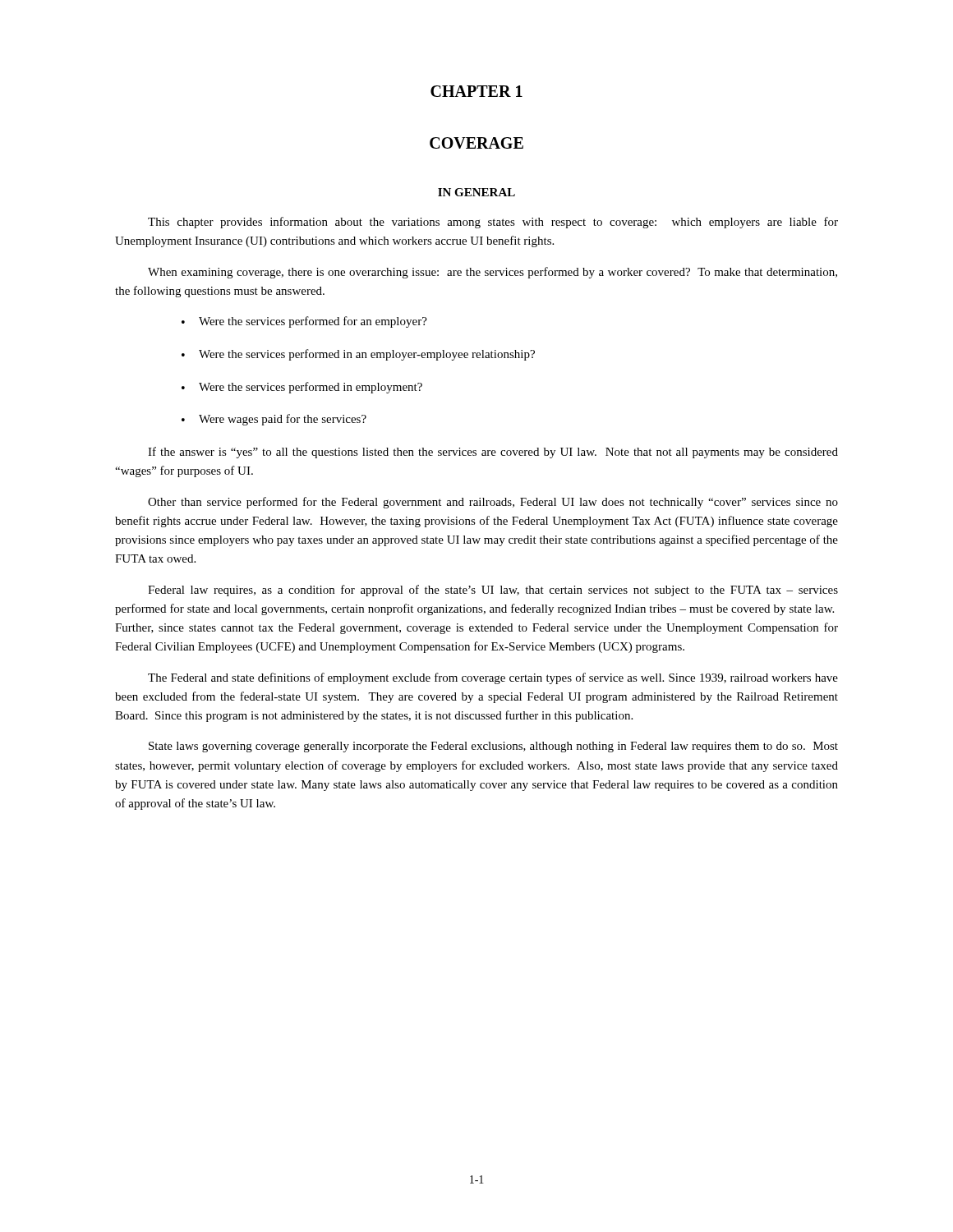Locate the text block that says "If the answer is “yes” to all the"
Image resolution: width=953 pixels, height=1232 pixels.
pos(476,461)
